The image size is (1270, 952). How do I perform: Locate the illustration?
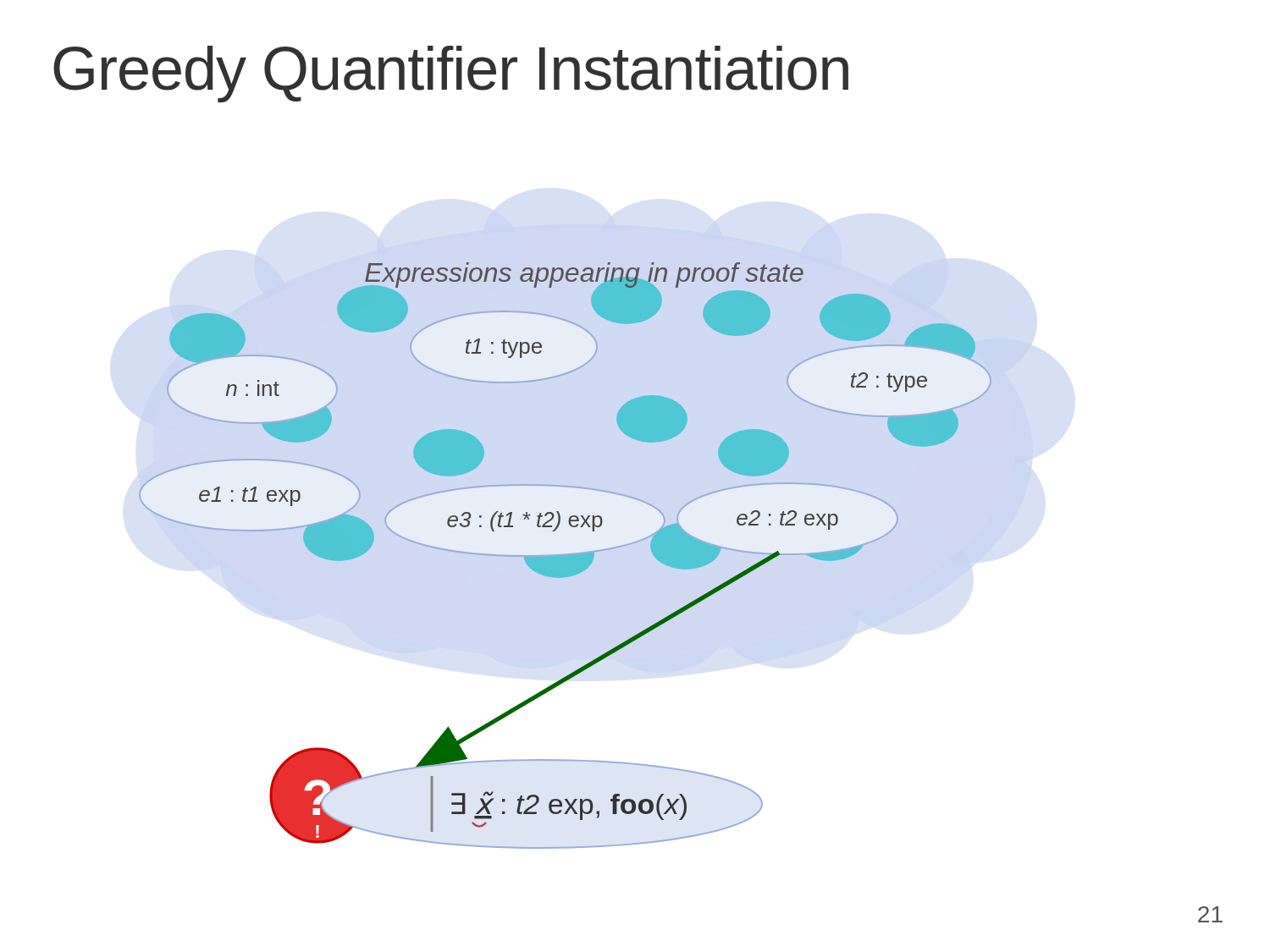click(622, 516)
